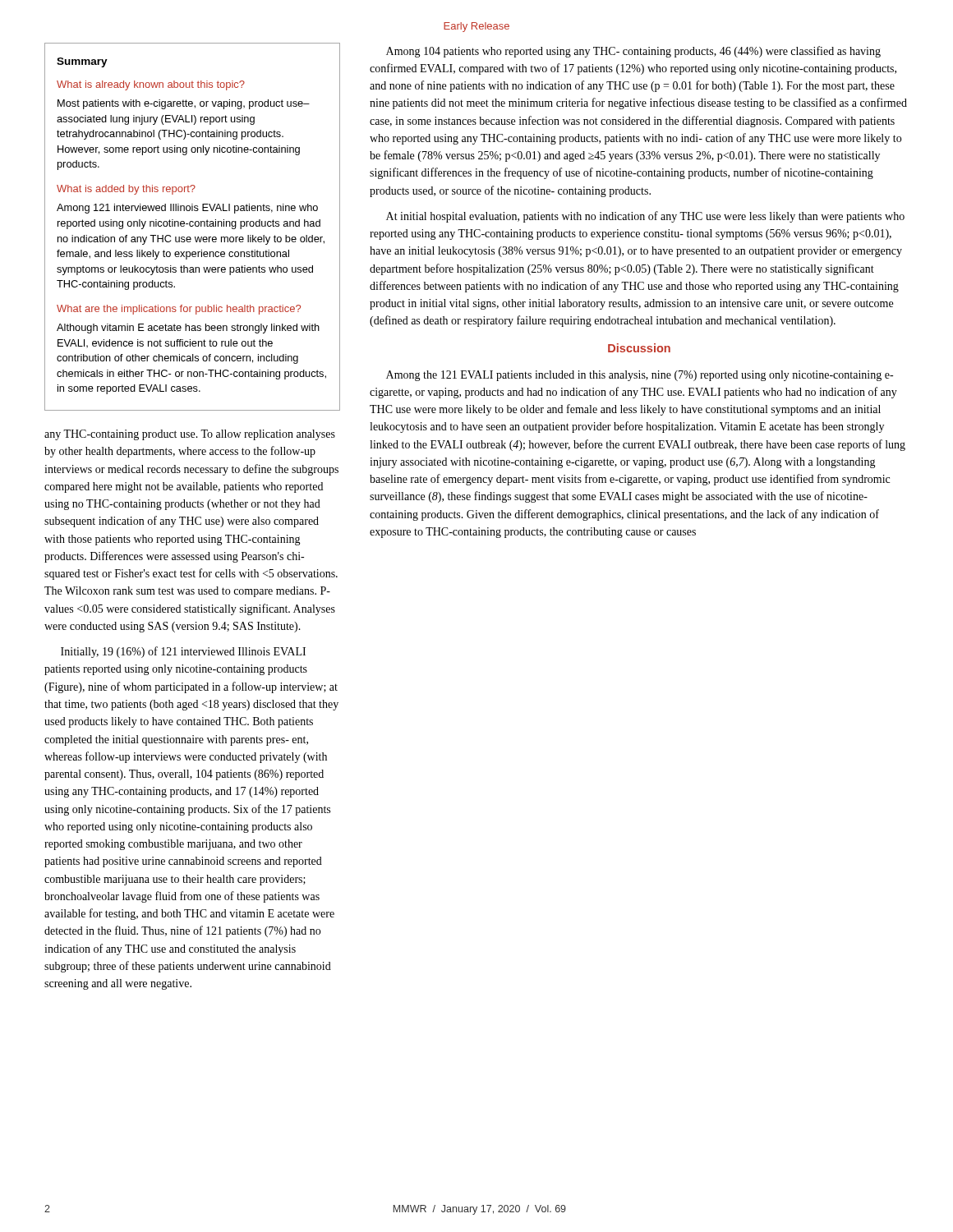Screen dimensions: 1232x953
Task: Select the text starting "Although vitamin E acetate has been strongly"
Action: [x=192, y=358]
